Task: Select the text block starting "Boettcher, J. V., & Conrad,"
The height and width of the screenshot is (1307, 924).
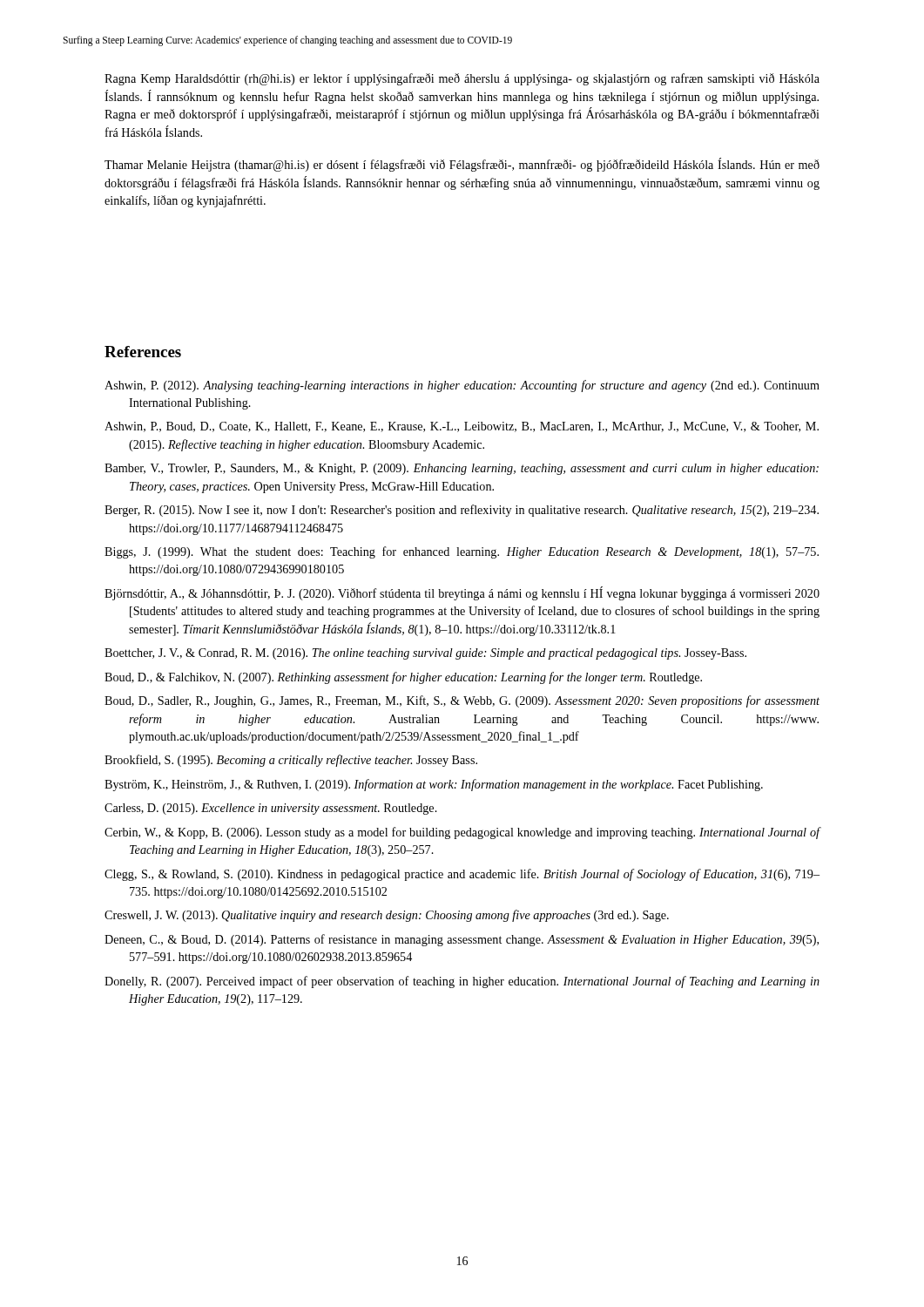Action: click(426, 653)
